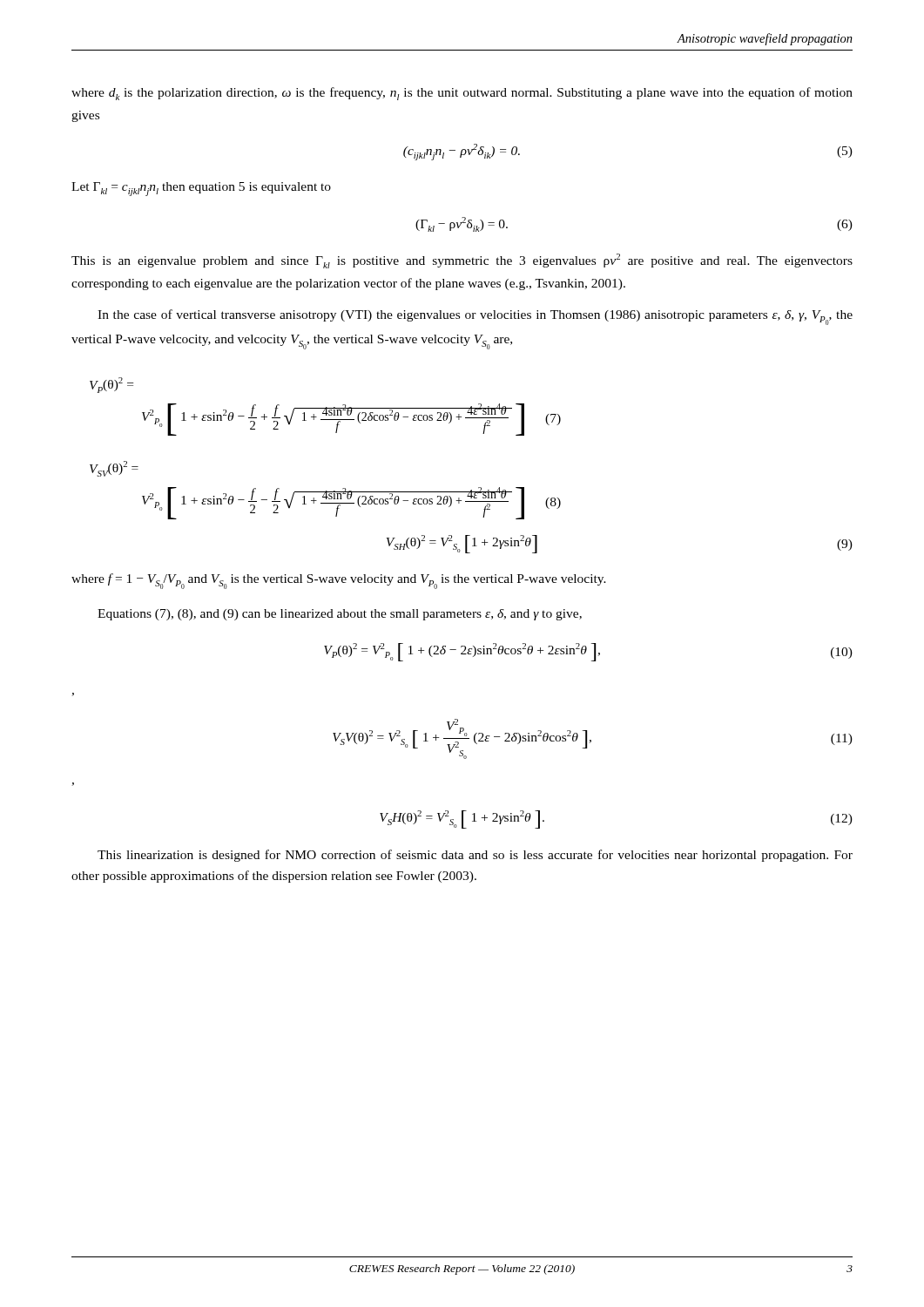This screenshot has height=1307, width=924.
Task: Click the formula that begins "(cijklnjnl − ρv2δik) = 0."
Action: point(472,152)
